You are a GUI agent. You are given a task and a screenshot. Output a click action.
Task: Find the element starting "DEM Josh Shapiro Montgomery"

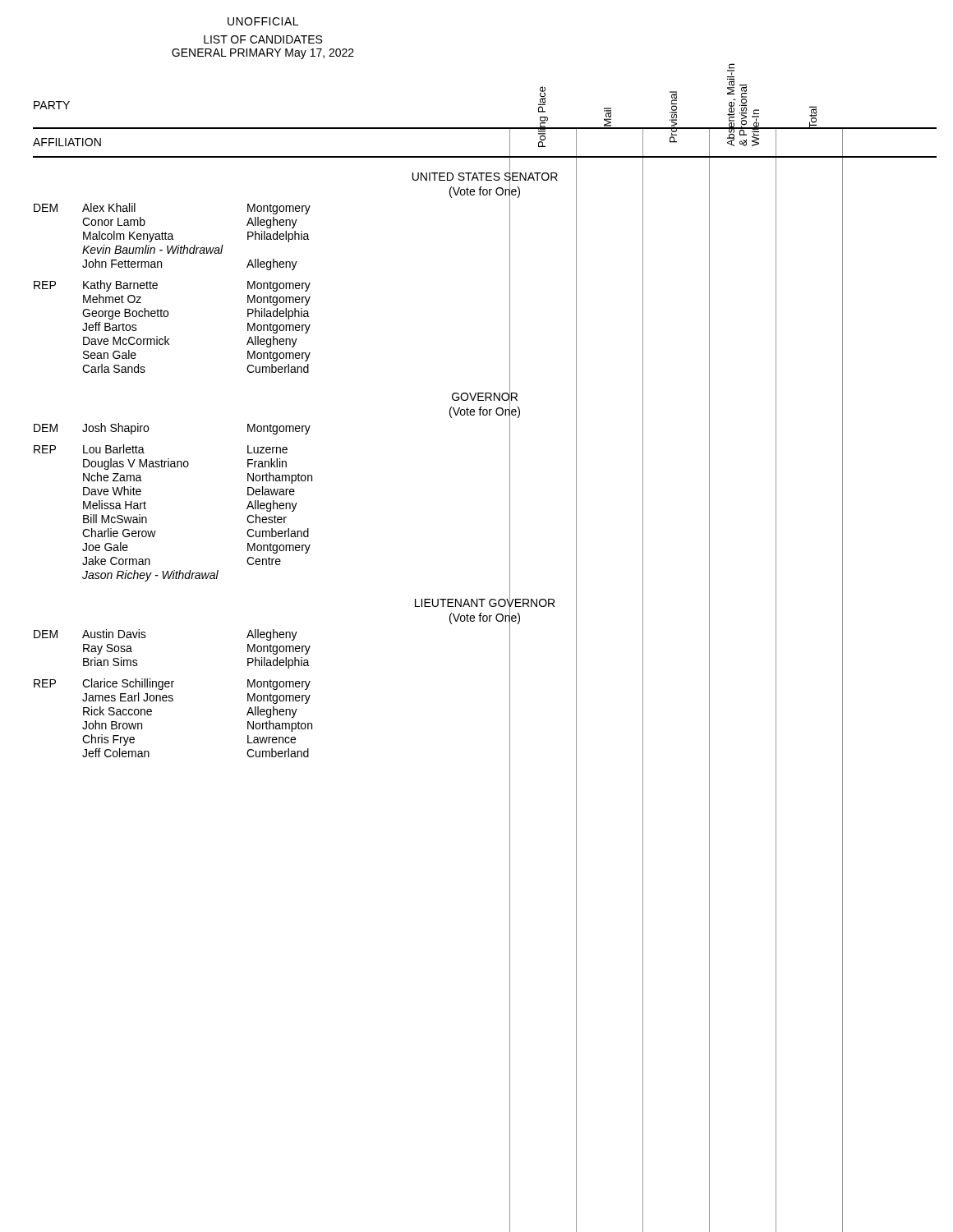(45, 428)
